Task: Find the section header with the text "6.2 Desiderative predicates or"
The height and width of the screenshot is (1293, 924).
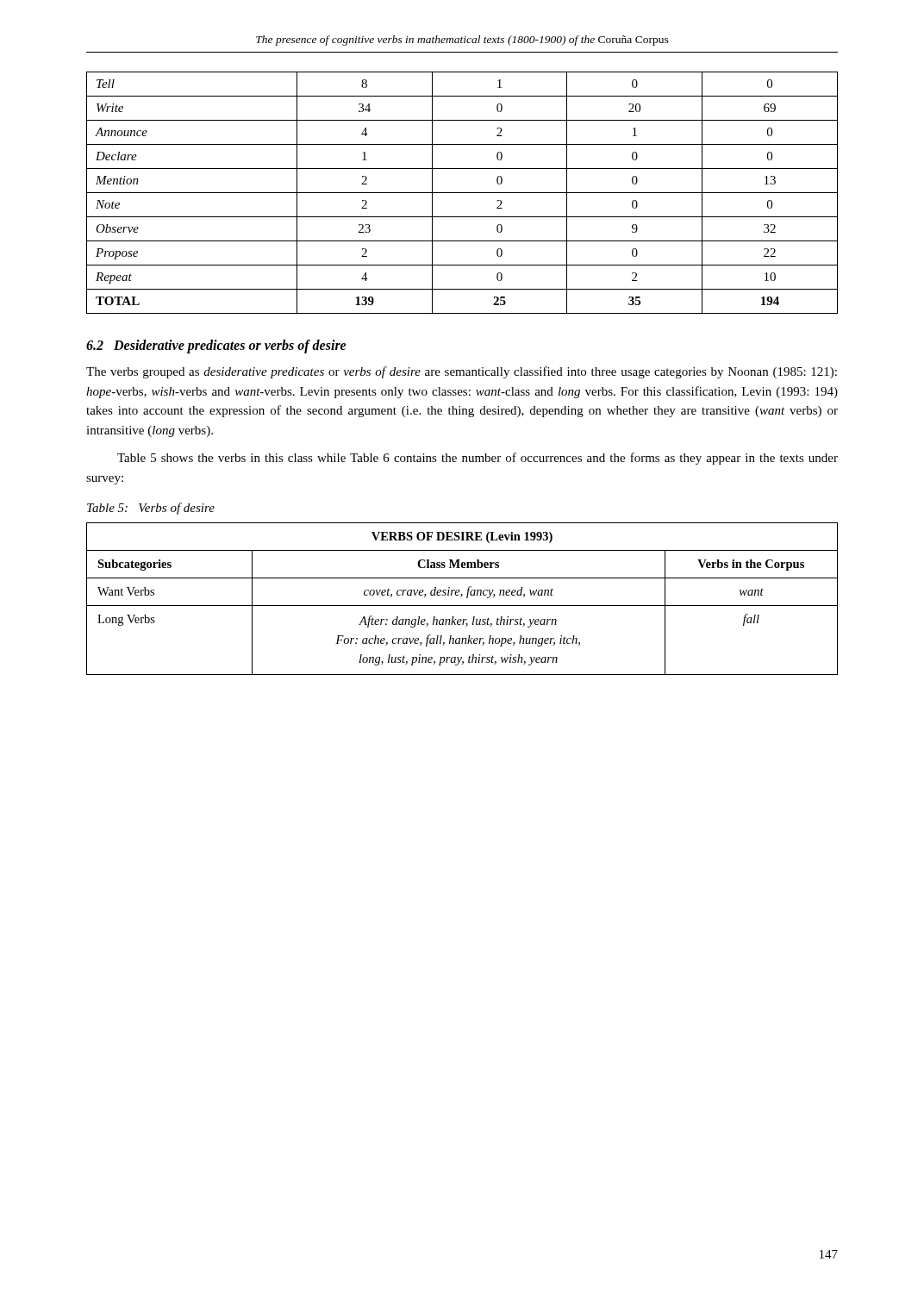Action: 216,345
